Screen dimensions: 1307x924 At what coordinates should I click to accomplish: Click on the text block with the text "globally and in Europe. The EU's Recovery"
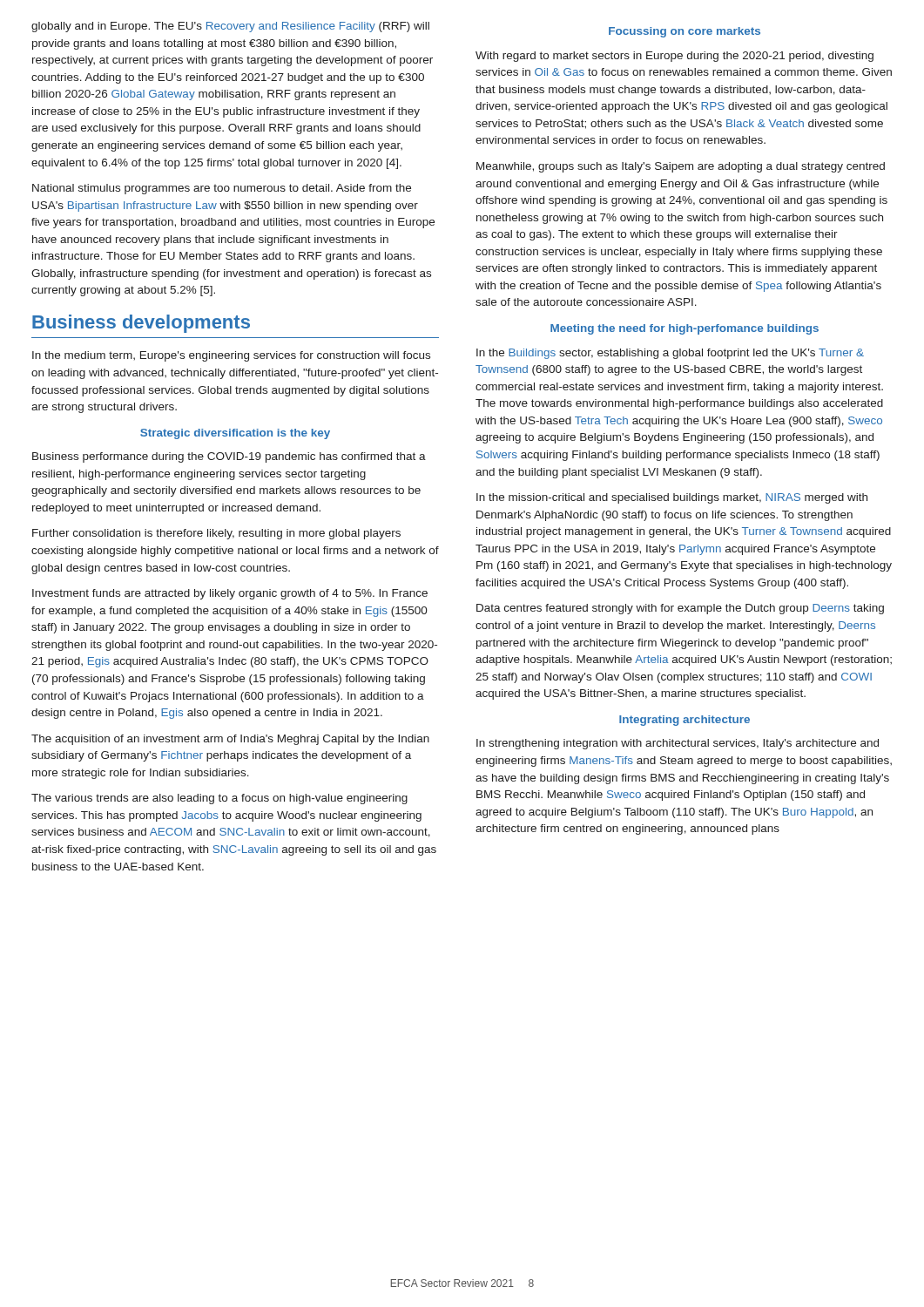coord(232,94)
